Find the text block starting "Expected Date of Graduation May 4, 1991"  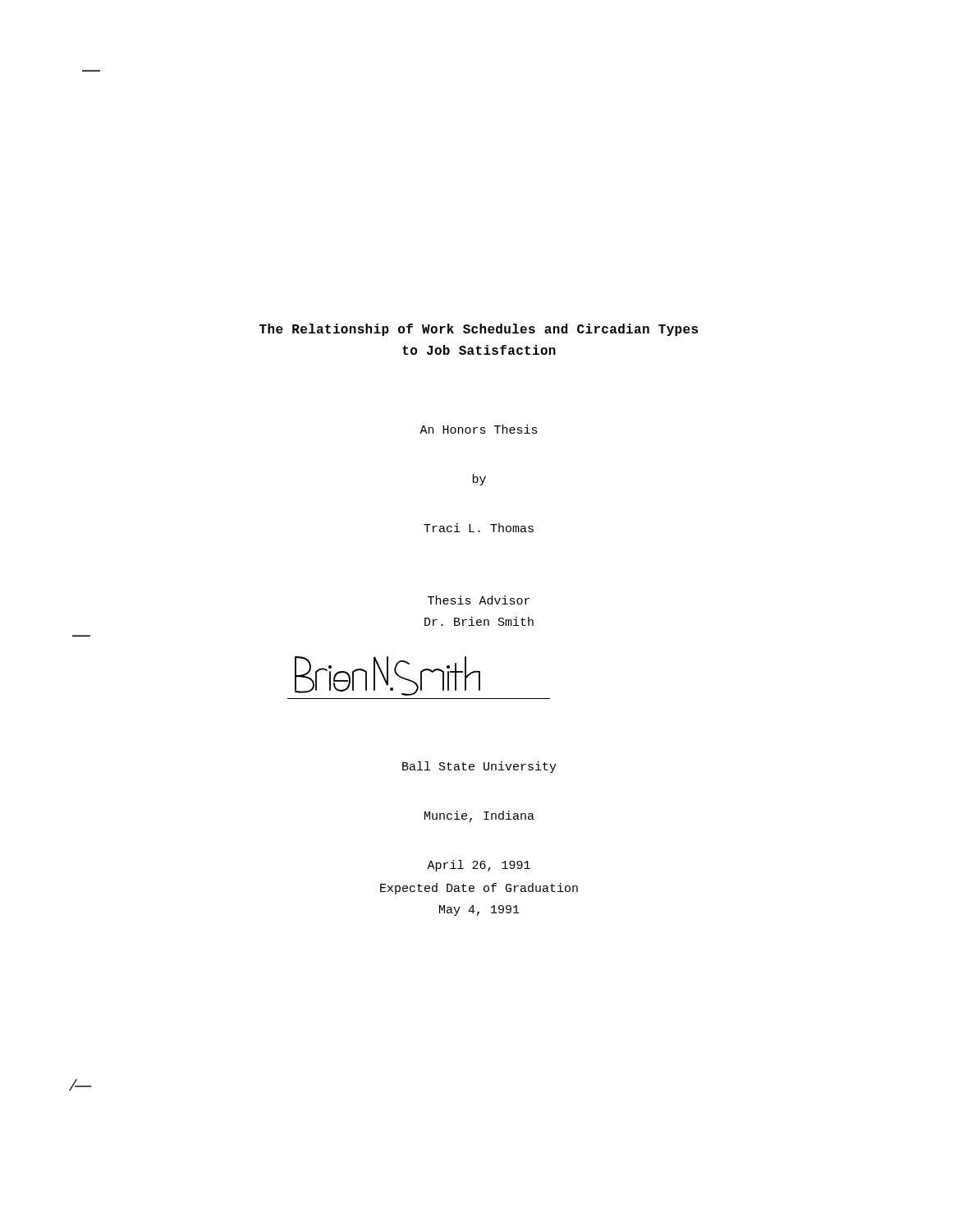pyautogui.click(x=479, y=900)
